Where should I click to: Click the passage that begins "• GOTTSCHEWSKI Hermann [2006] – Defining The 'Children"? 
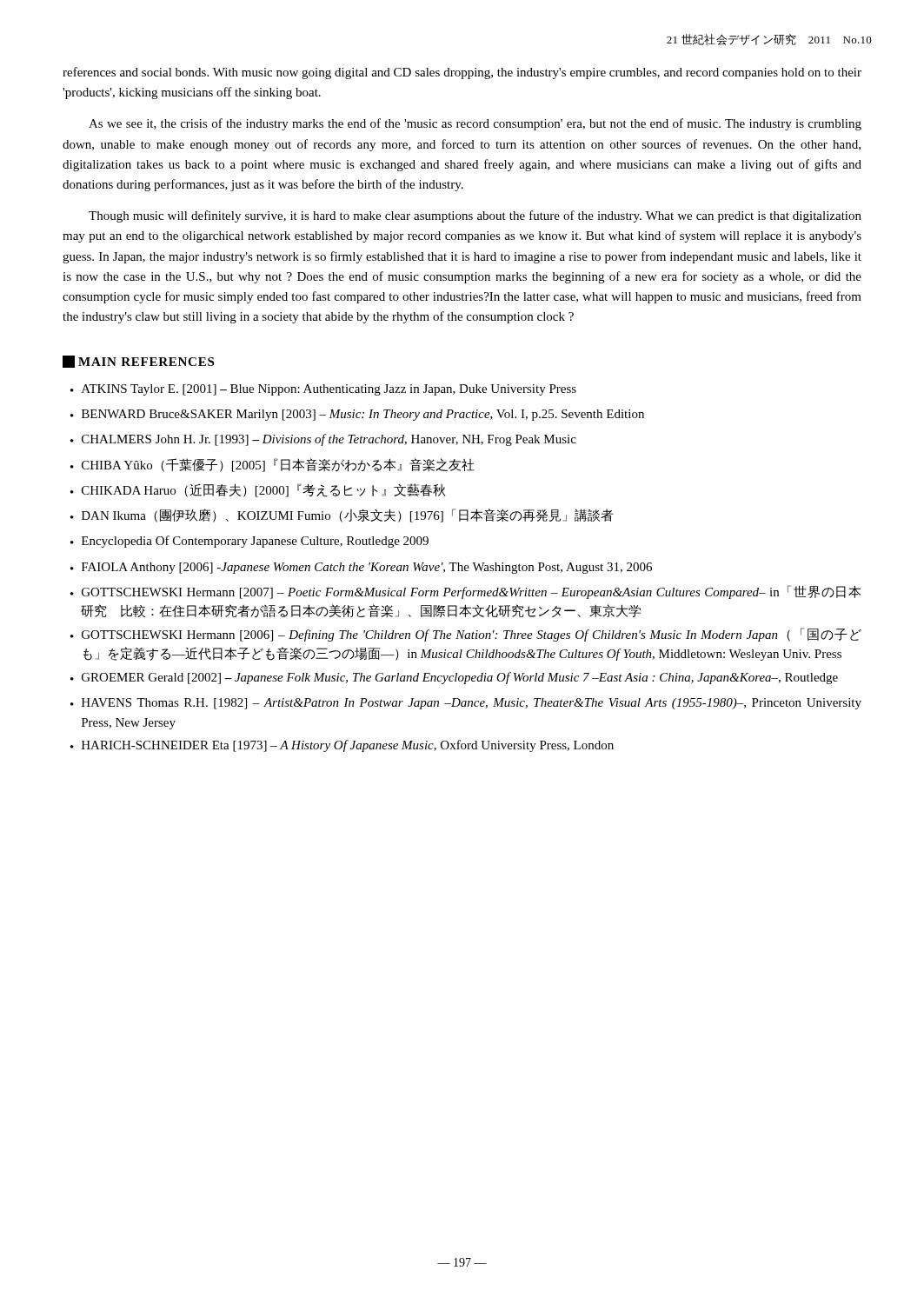pyautogui.click(x=466, y=644)
